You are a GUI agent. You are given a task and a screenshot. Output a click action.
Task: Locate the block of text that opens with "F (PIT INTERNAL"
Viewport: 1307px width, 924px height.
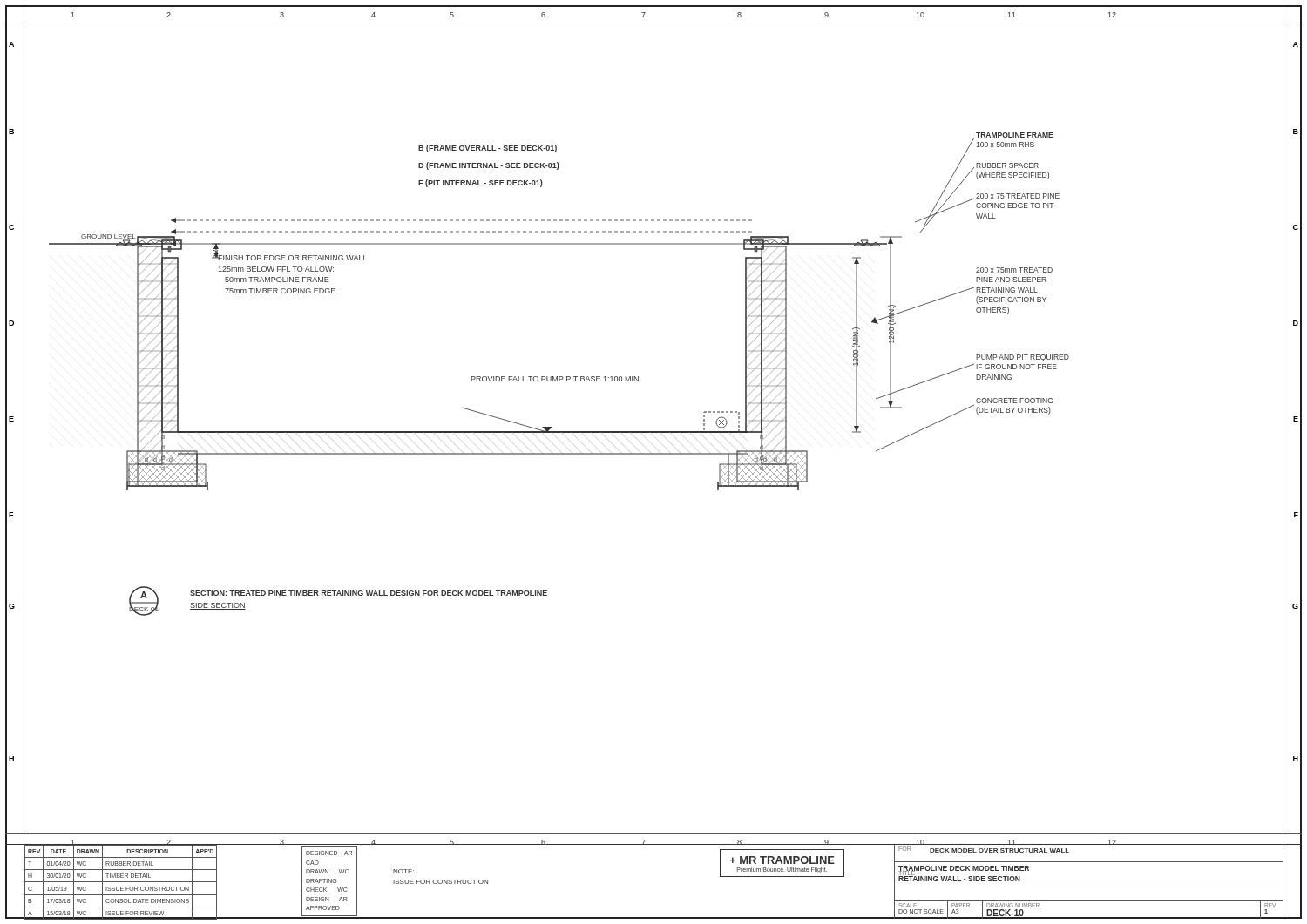click(480, 183)
